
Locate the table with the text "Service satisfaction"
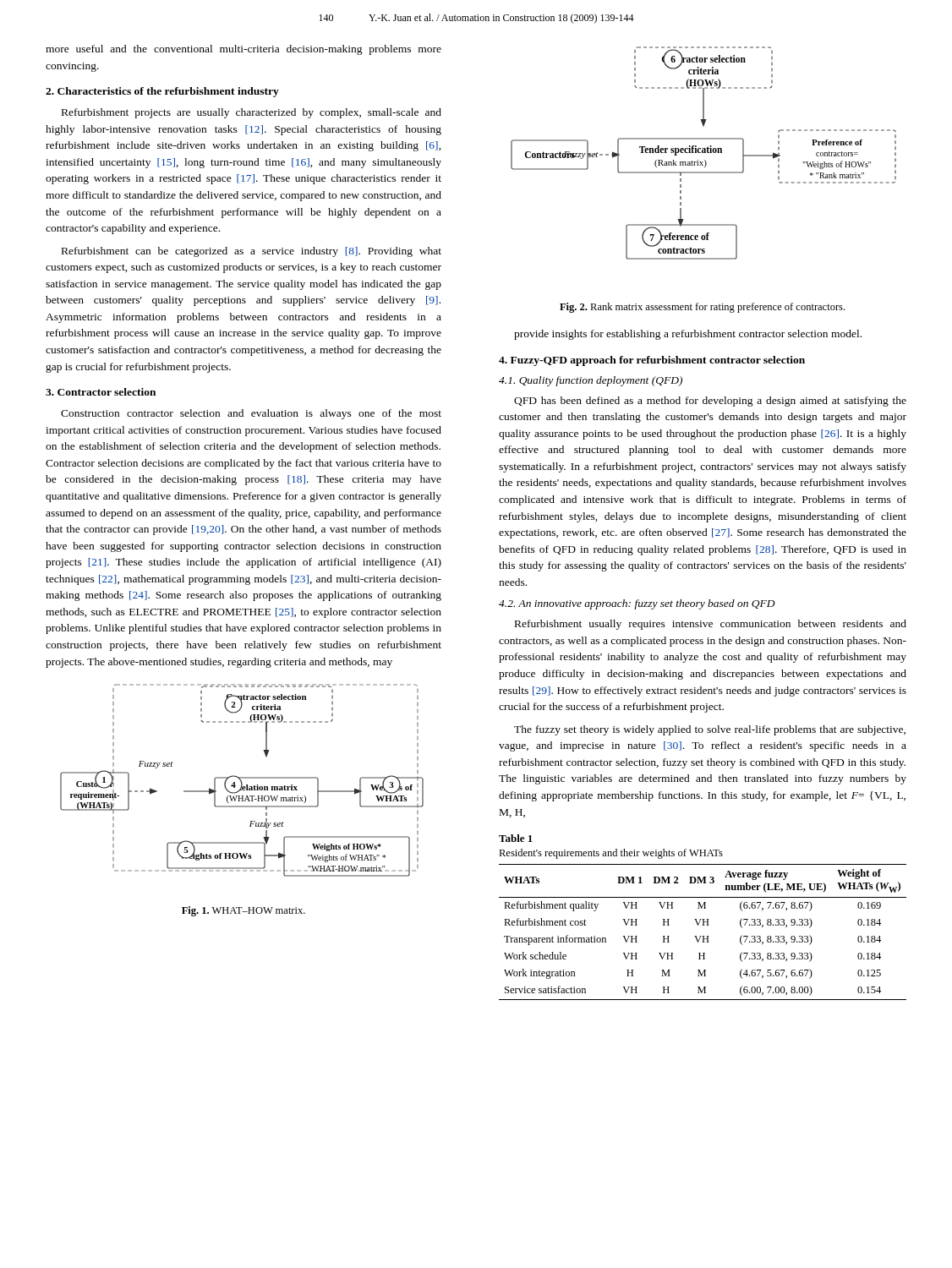pyautogui.click(x=703, y=932)
